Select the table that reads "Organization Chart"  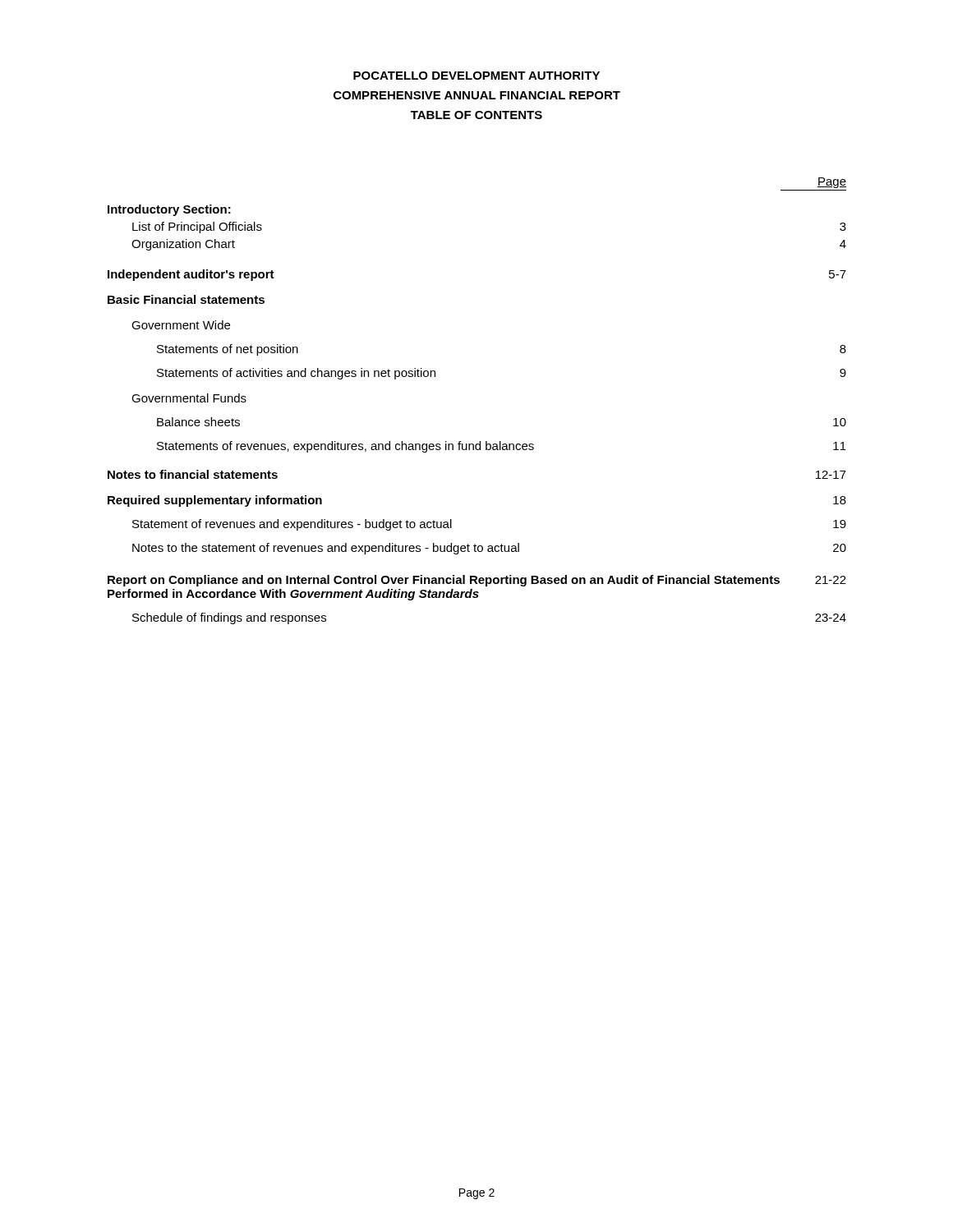476,392
